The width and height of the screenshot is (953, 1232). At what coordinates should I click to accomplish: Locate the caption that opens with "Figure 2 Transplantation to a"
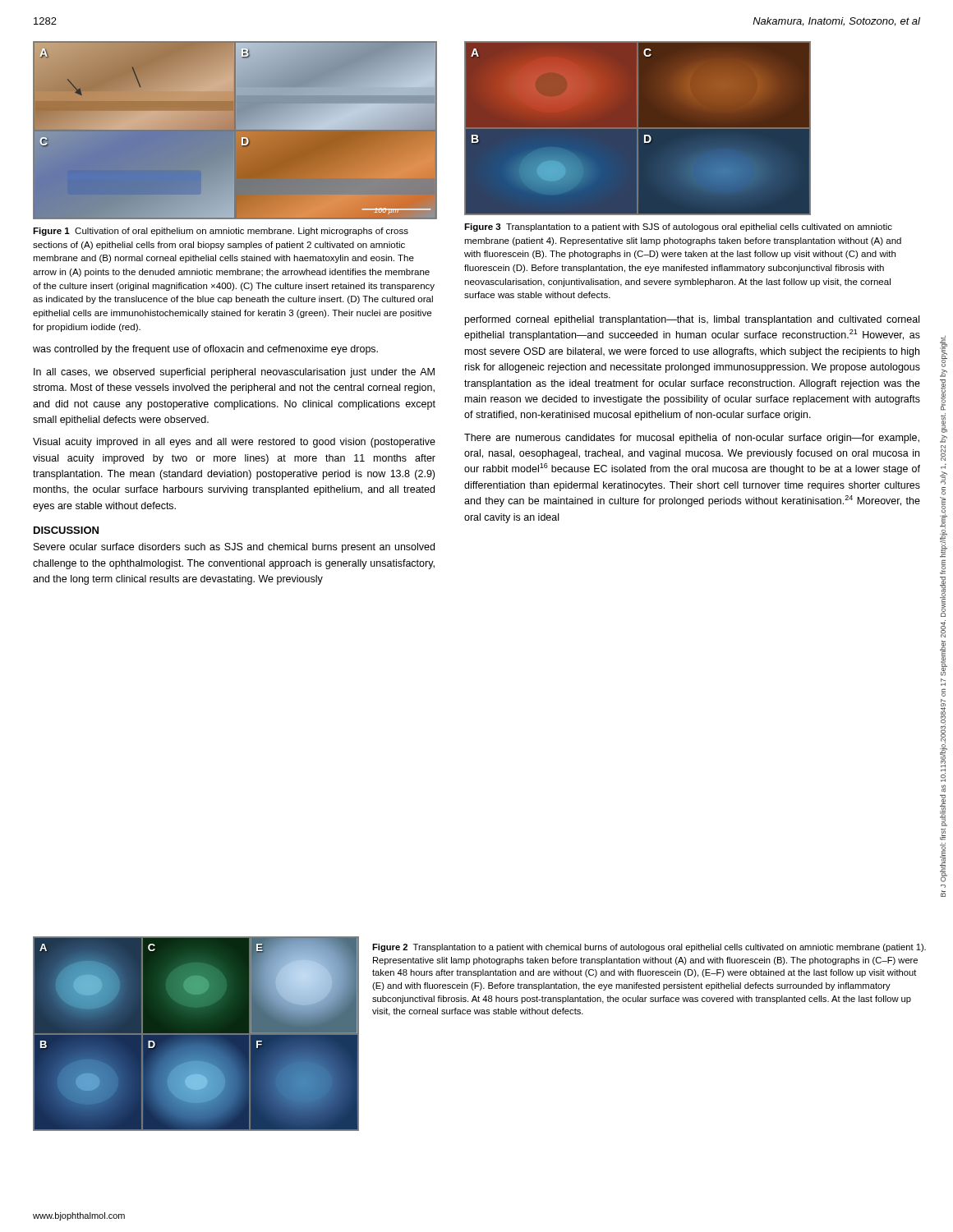click(x=649, y=979)
